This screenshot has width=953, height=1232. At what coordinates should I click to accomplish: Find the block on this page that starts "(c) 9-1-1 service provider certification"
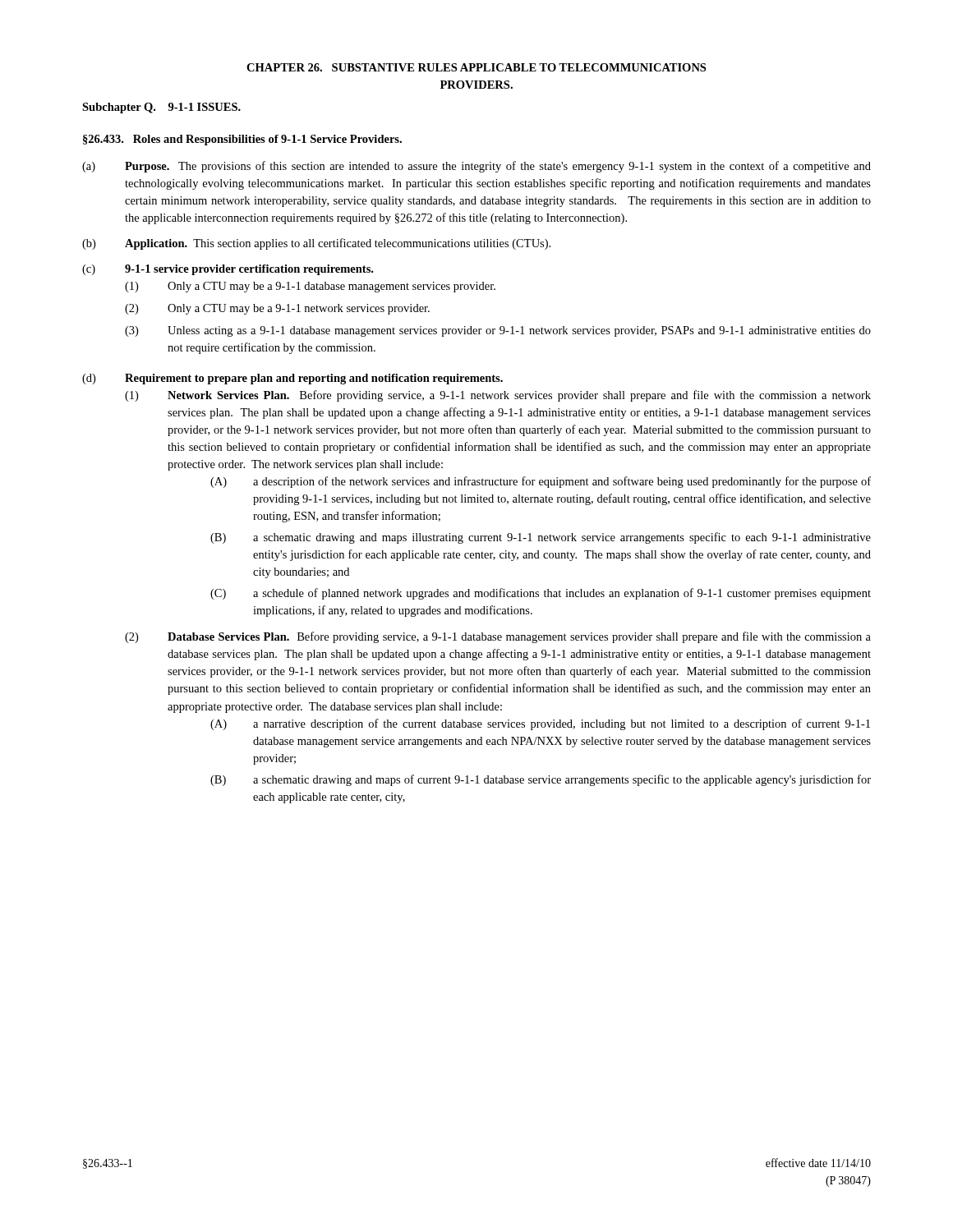(x=228, y=270)
